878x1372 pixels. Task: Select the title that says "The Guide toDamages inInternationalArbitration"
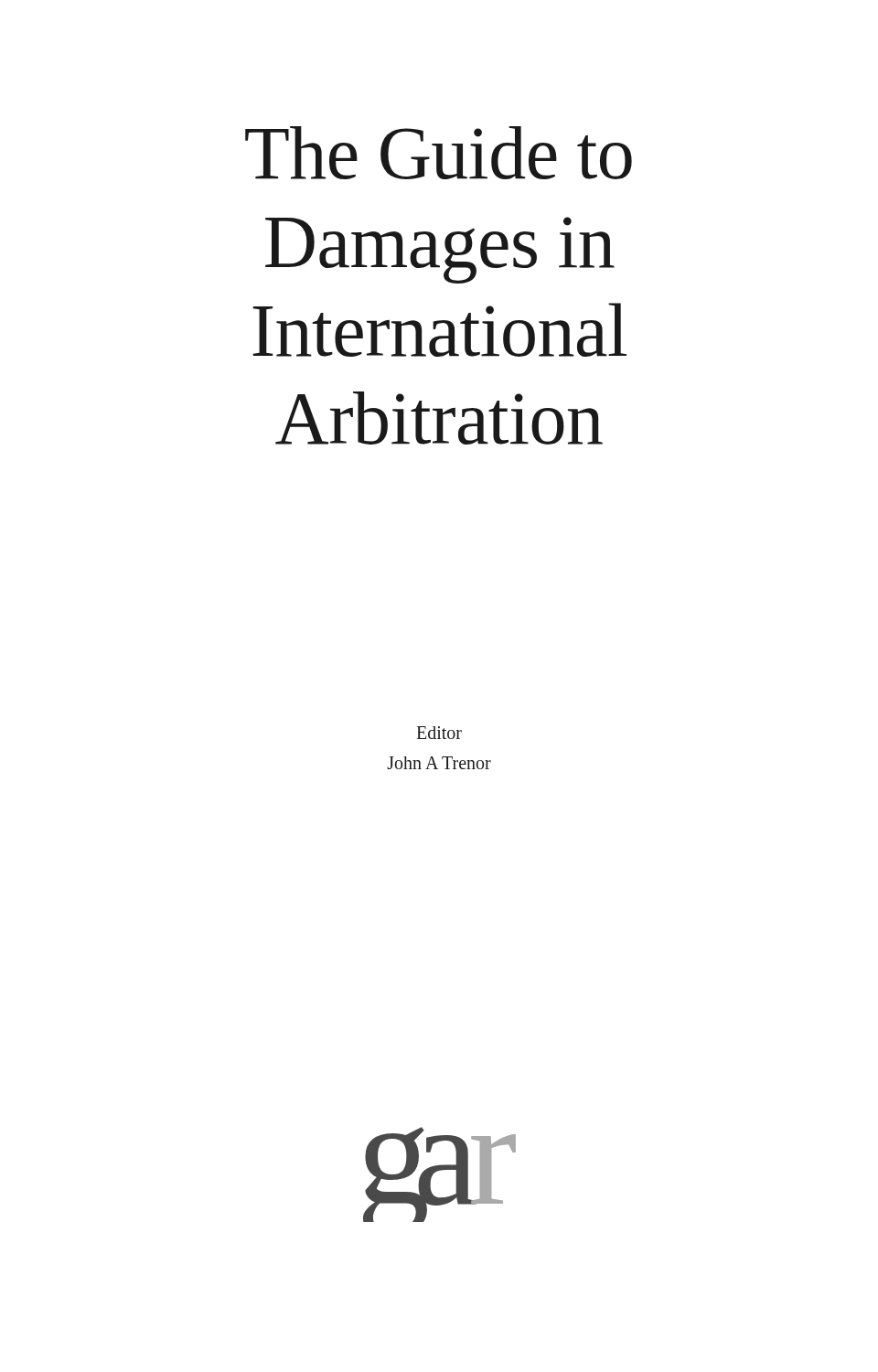coord(439,287)
